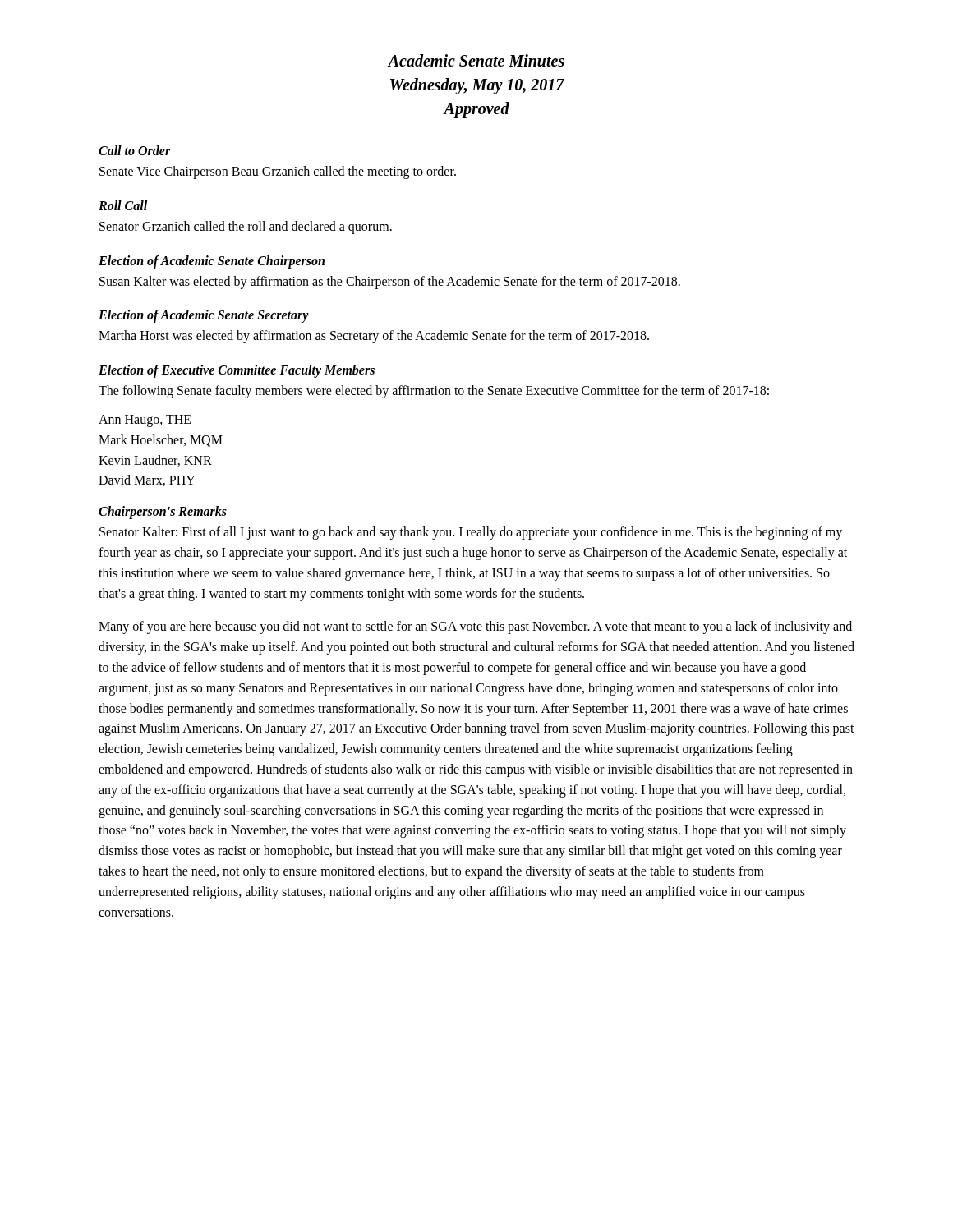
Task: Point to the block starting "Senate Vice Chairperson Beau Grzanich called the meeting"
Action: 278,171
